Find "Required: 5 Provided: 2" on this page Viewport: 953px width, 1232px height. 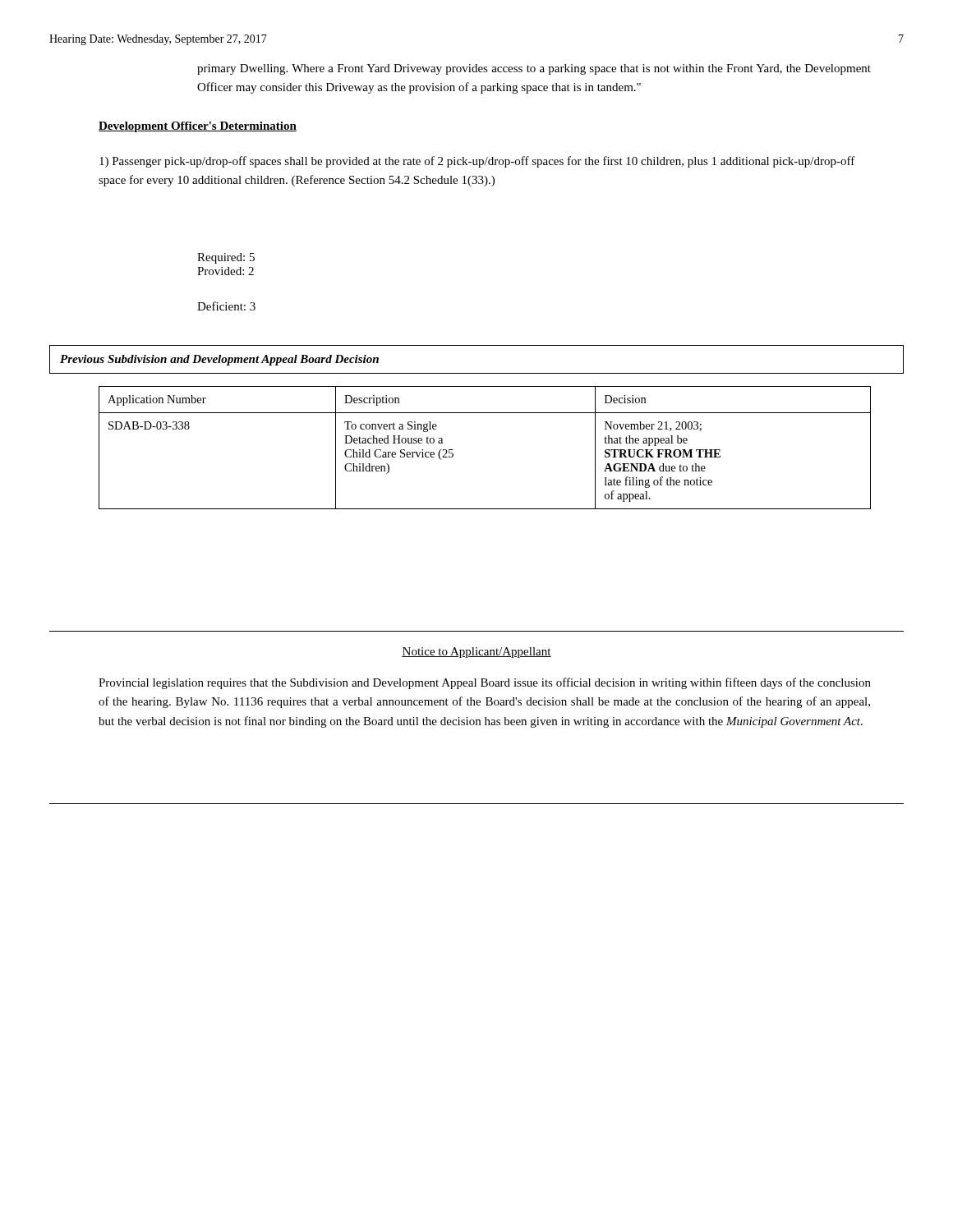click(226, 264)
